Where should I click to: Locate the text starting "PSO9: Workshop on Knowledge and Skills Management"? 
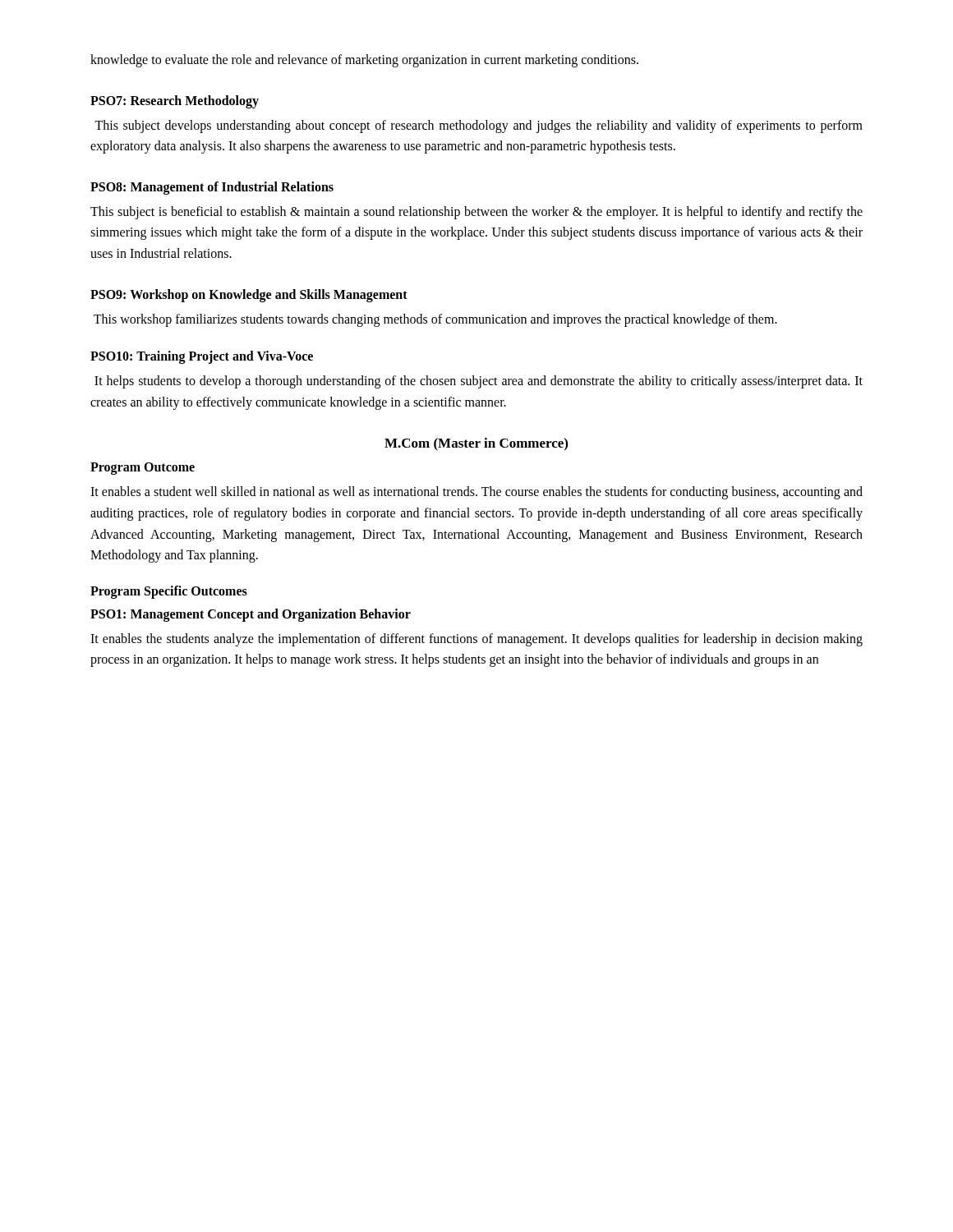click(x=249, y=294)
